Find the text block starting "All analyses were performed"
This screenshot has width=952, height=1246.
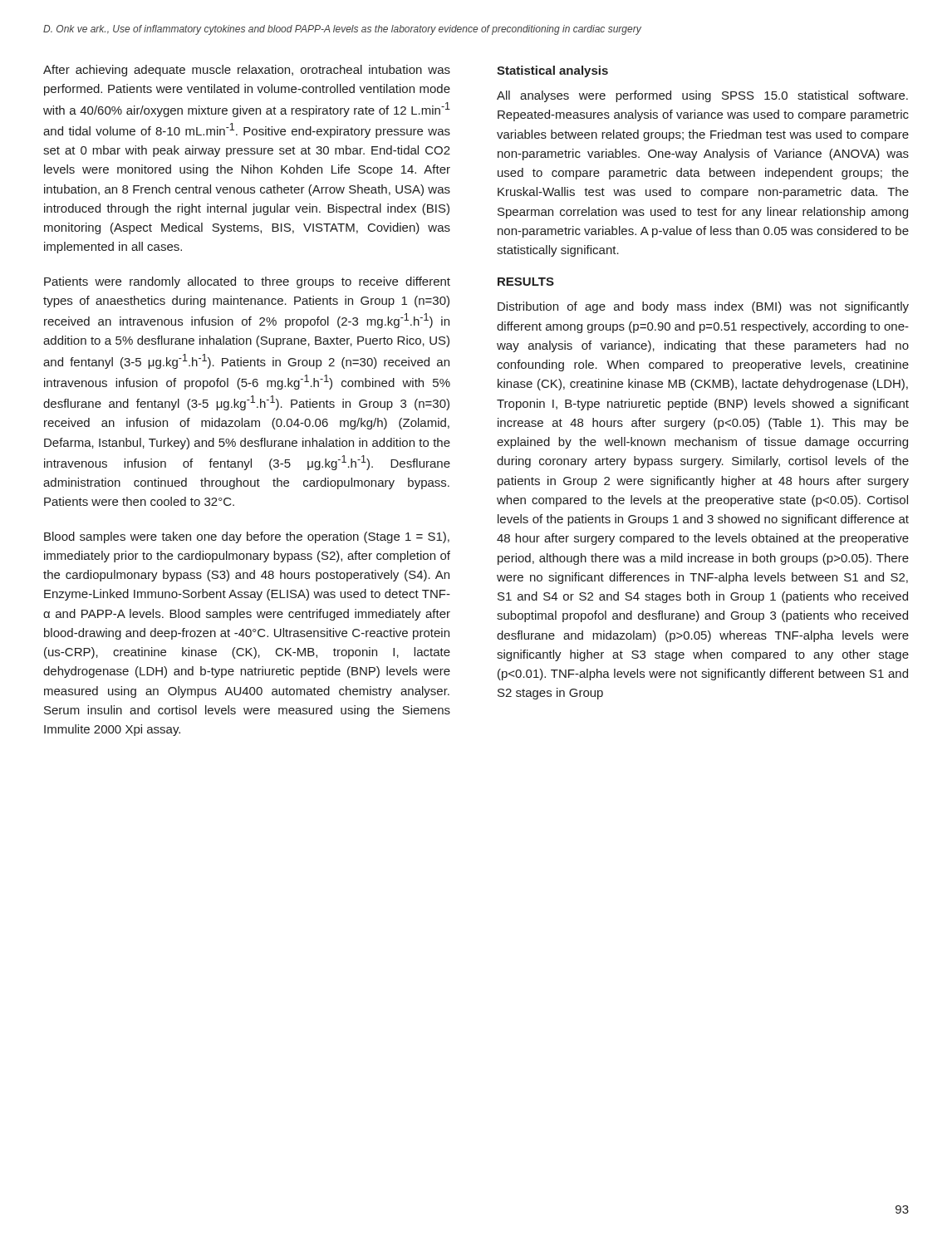703,172
